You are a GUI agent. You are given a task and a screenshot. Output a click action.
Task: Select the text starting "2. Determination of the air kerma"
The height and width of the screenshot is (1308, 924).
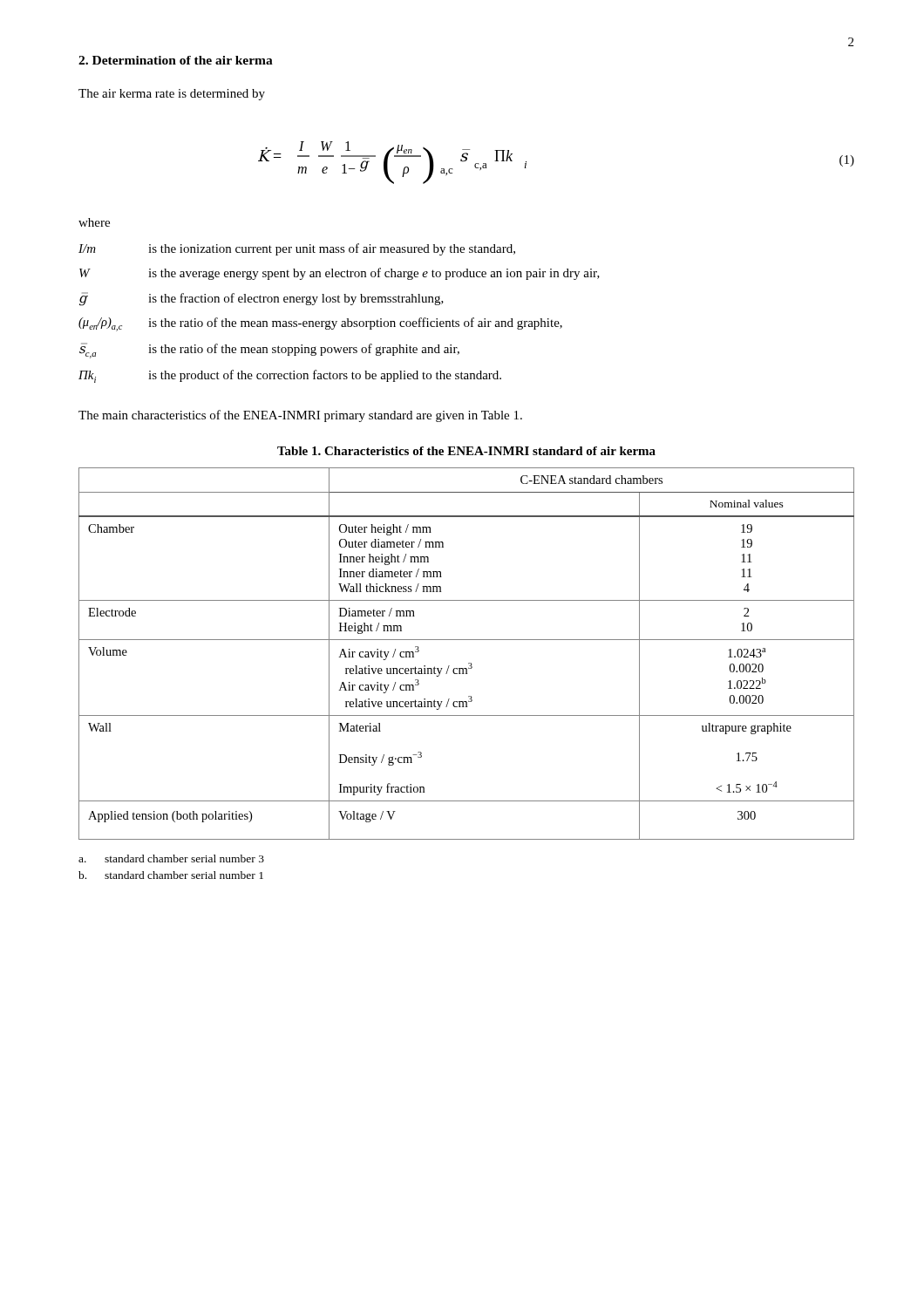click(176, 60)
